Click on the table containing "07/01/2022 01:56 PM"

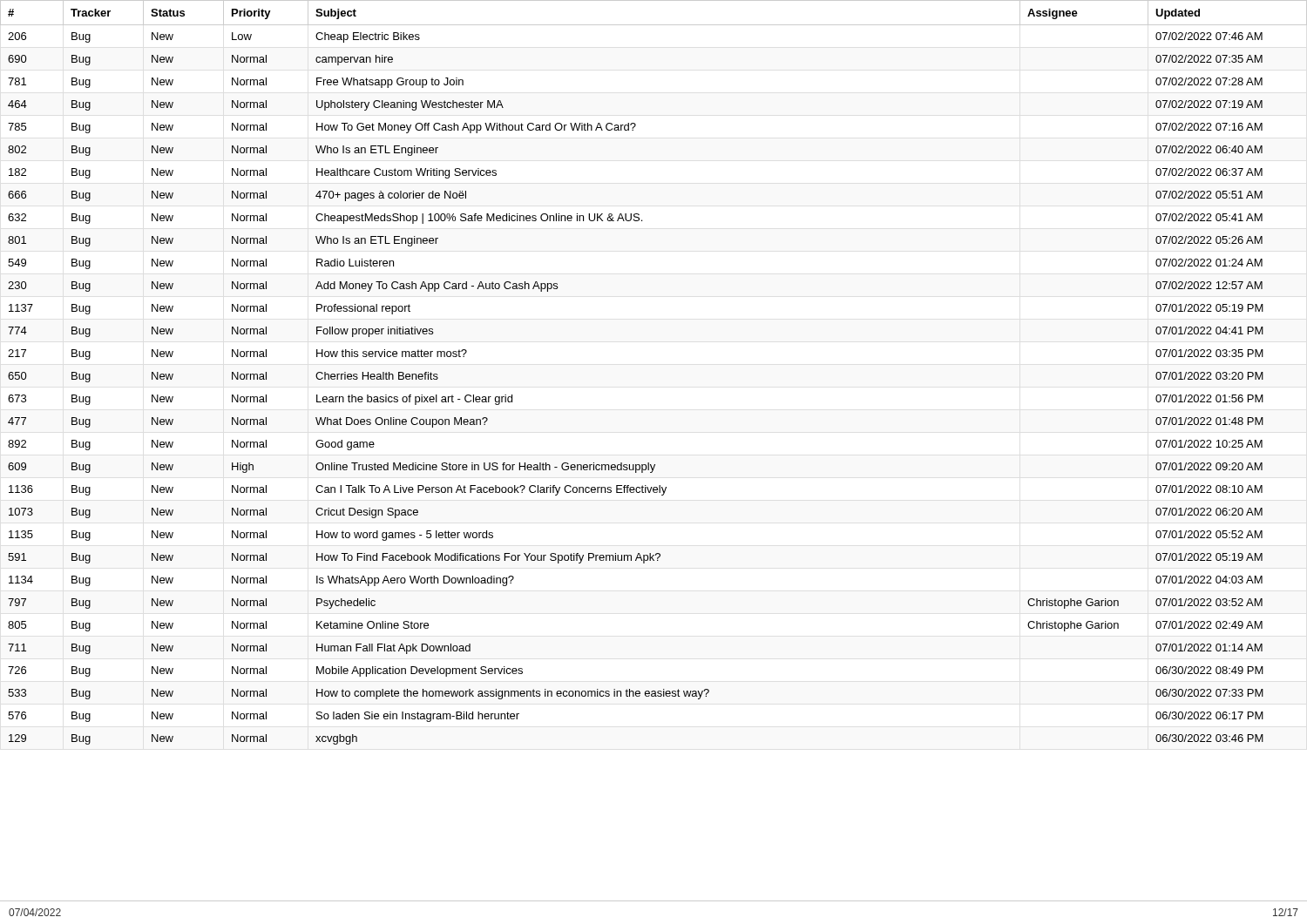click(654, 375)
